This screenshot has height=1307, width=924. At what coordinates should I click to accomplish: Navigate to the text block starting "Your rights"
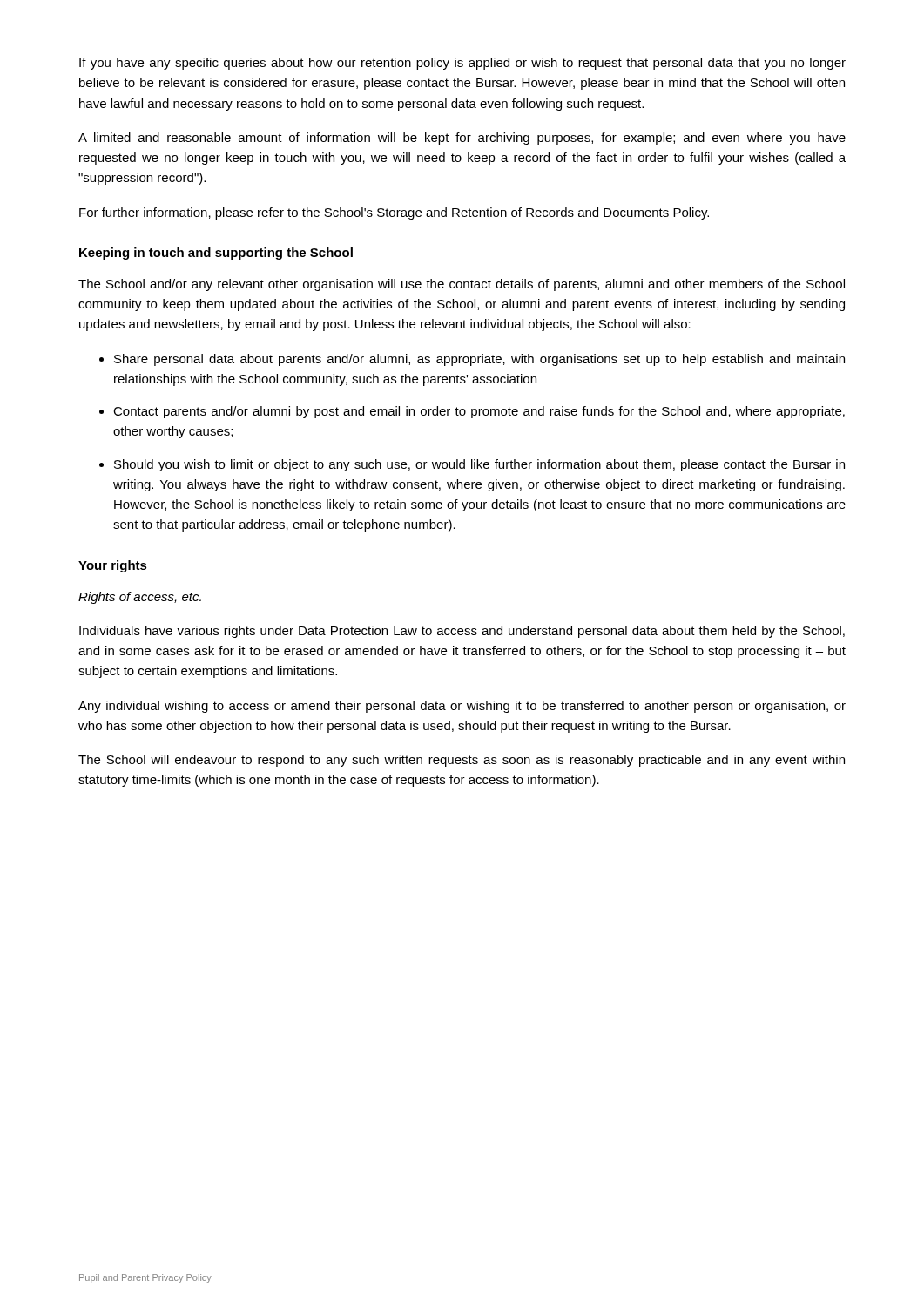(113, 565)
